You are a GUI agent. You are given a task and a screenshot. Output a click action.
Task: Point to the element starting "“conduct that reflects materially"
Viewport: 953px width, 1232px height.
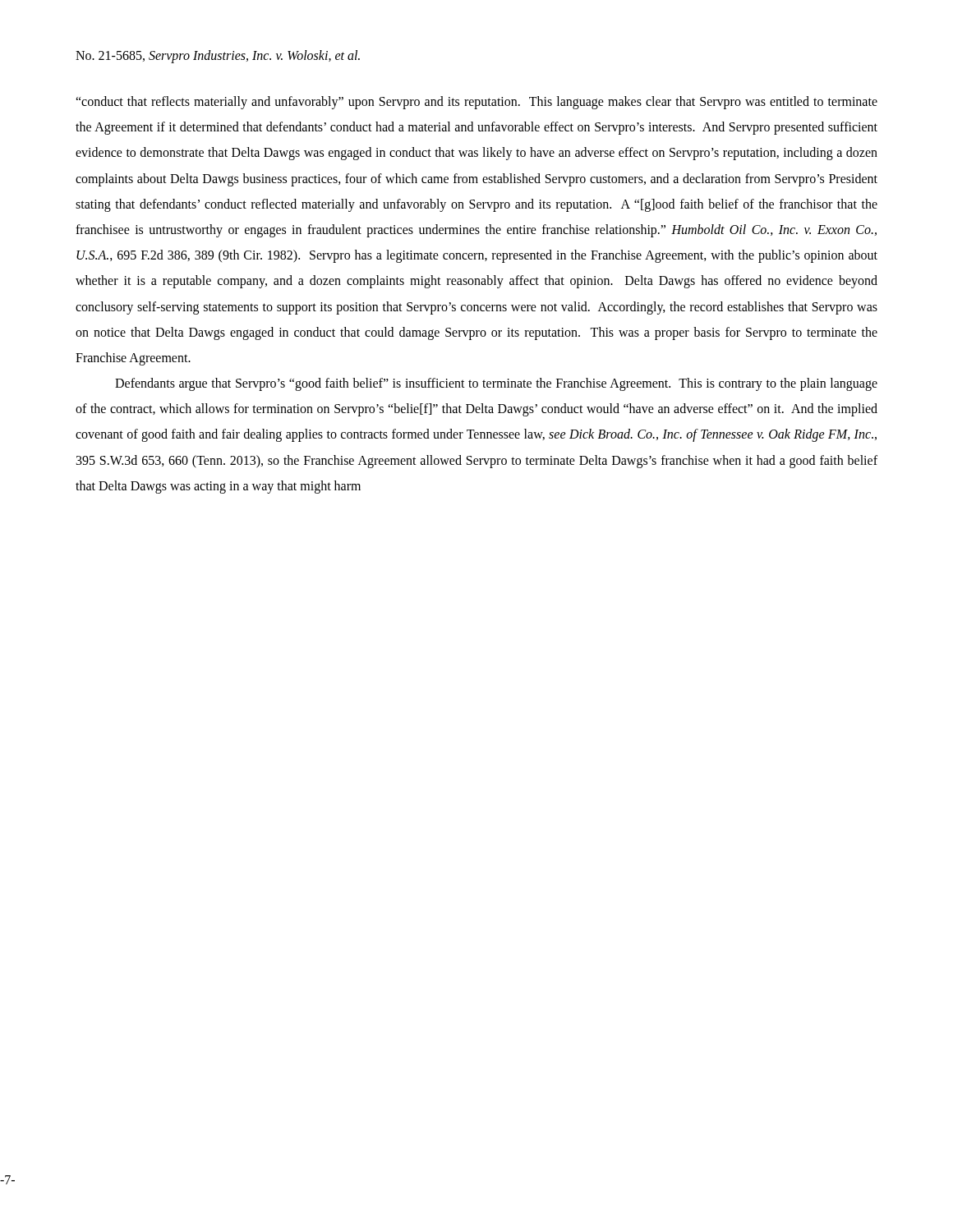(x=476, y=294)
